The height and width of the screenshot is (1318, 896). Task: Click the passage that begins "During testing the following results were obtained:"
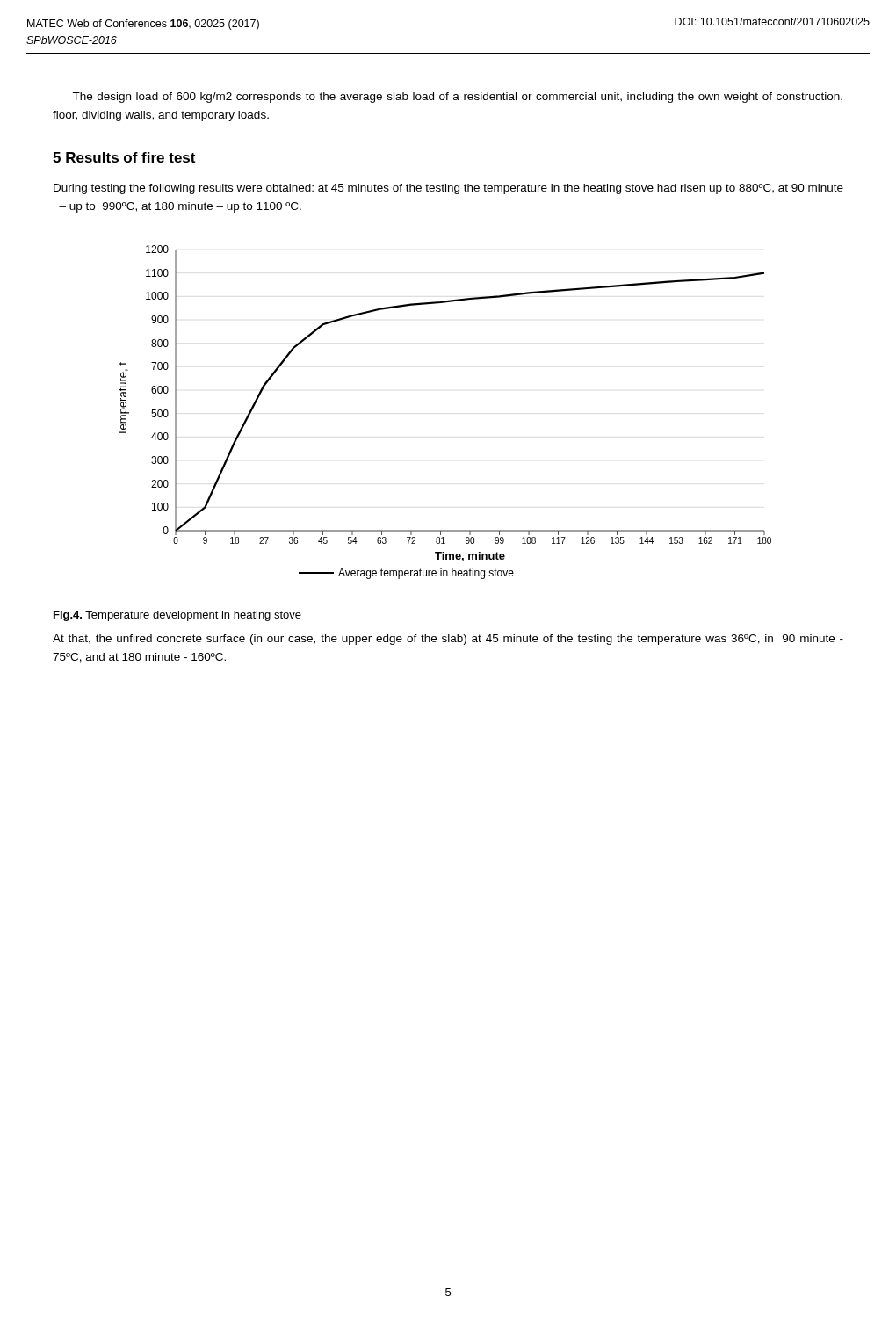click(448, 197)
